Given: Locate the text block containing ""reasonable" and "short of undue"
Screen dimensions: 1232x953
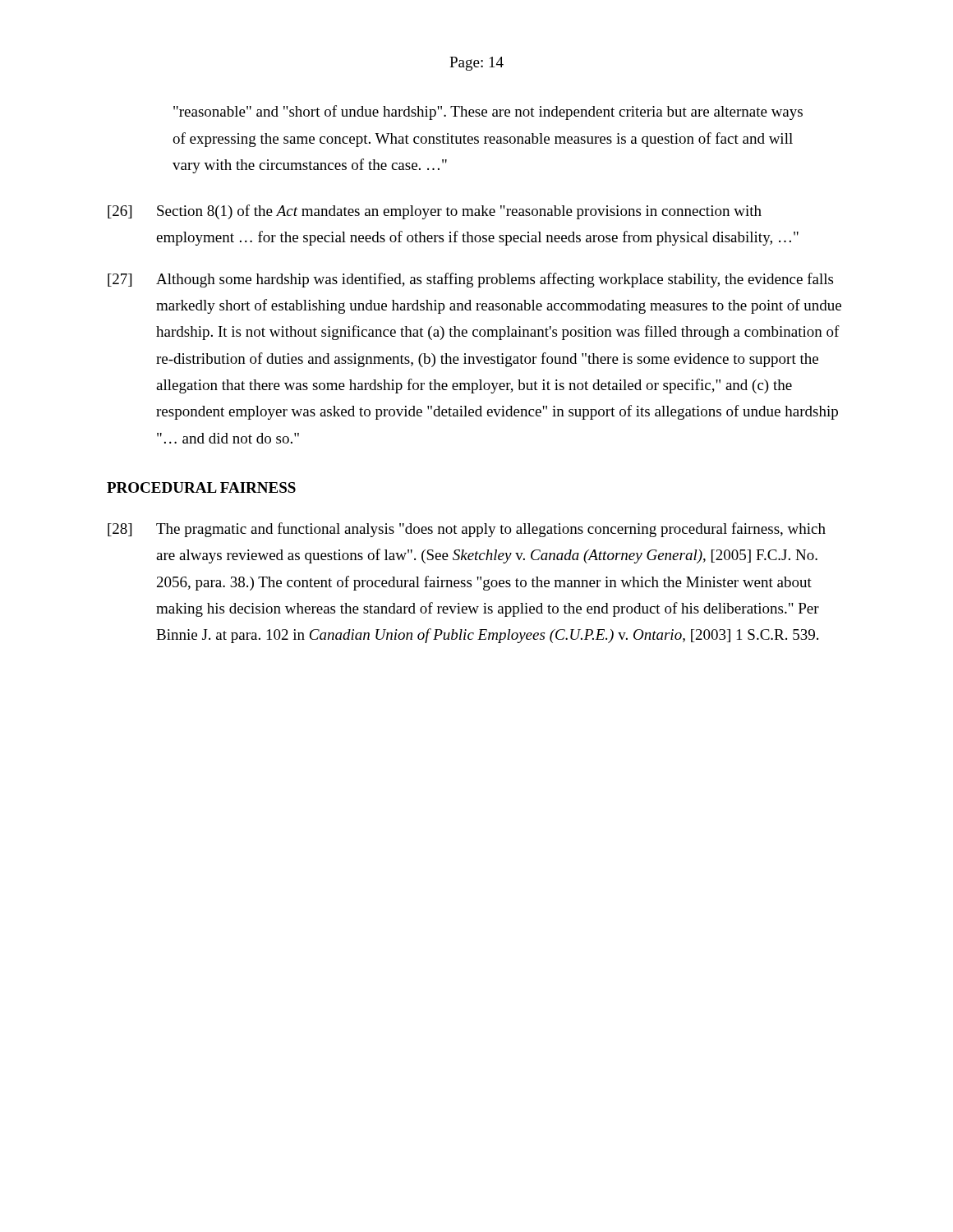Looking at the screenshot, I should pyautogui.click(x=488, y=138).
